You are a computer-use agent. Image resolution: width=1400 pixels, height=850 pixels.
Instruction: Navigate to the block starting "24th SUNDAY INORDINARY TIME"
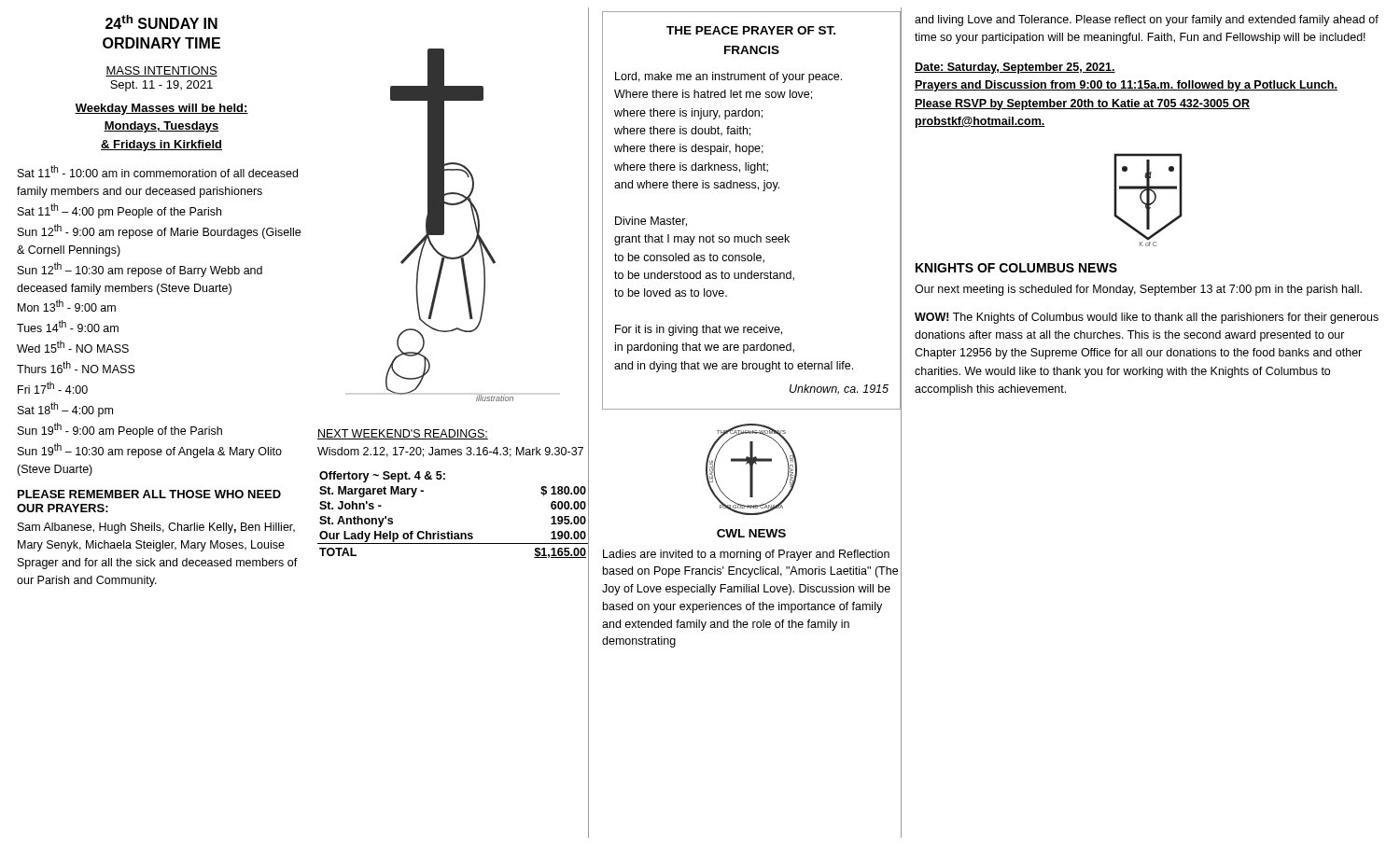(x=161, y=32)
